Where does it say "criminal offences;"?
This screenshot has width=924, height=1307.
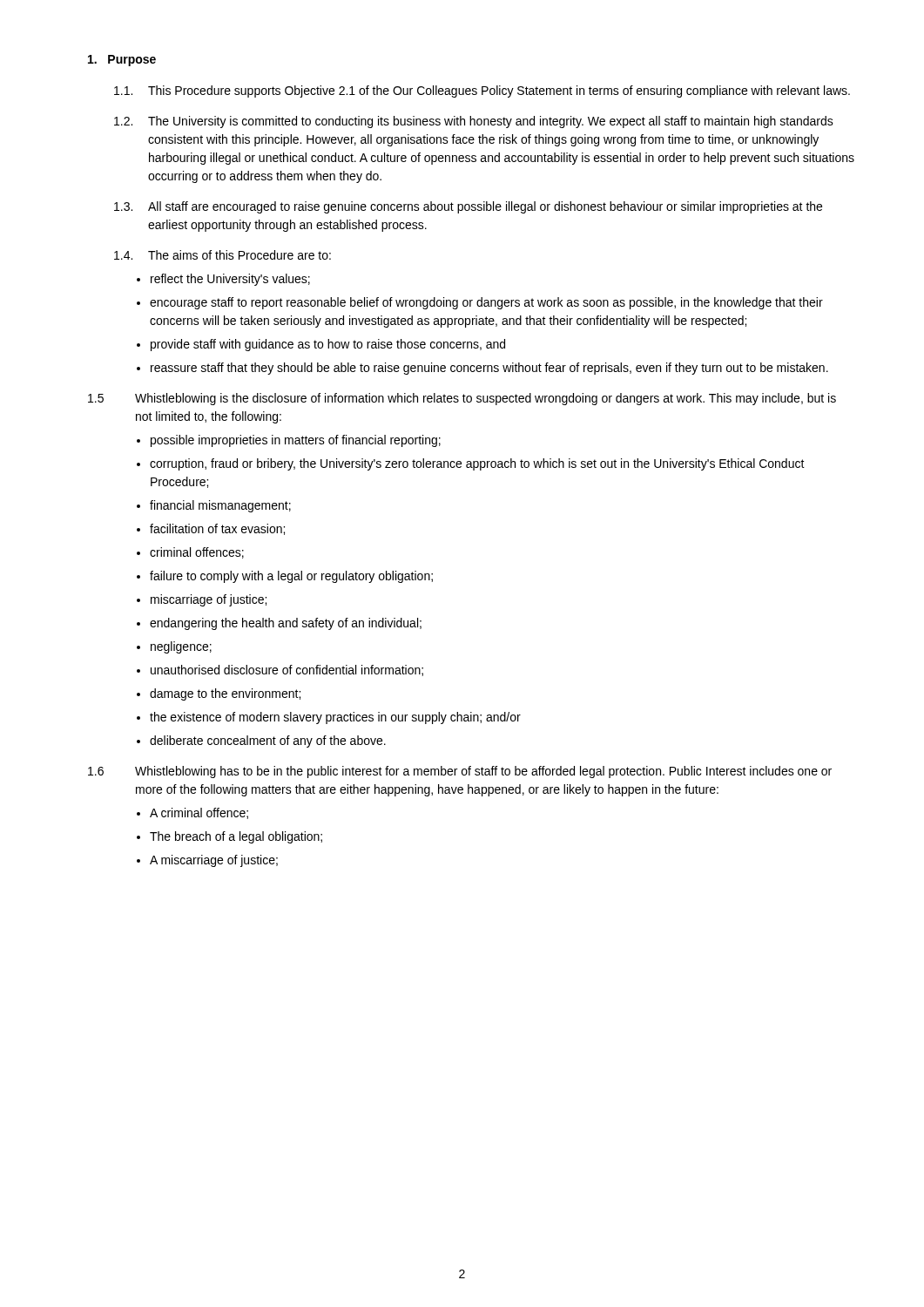(x=197, y=552)
